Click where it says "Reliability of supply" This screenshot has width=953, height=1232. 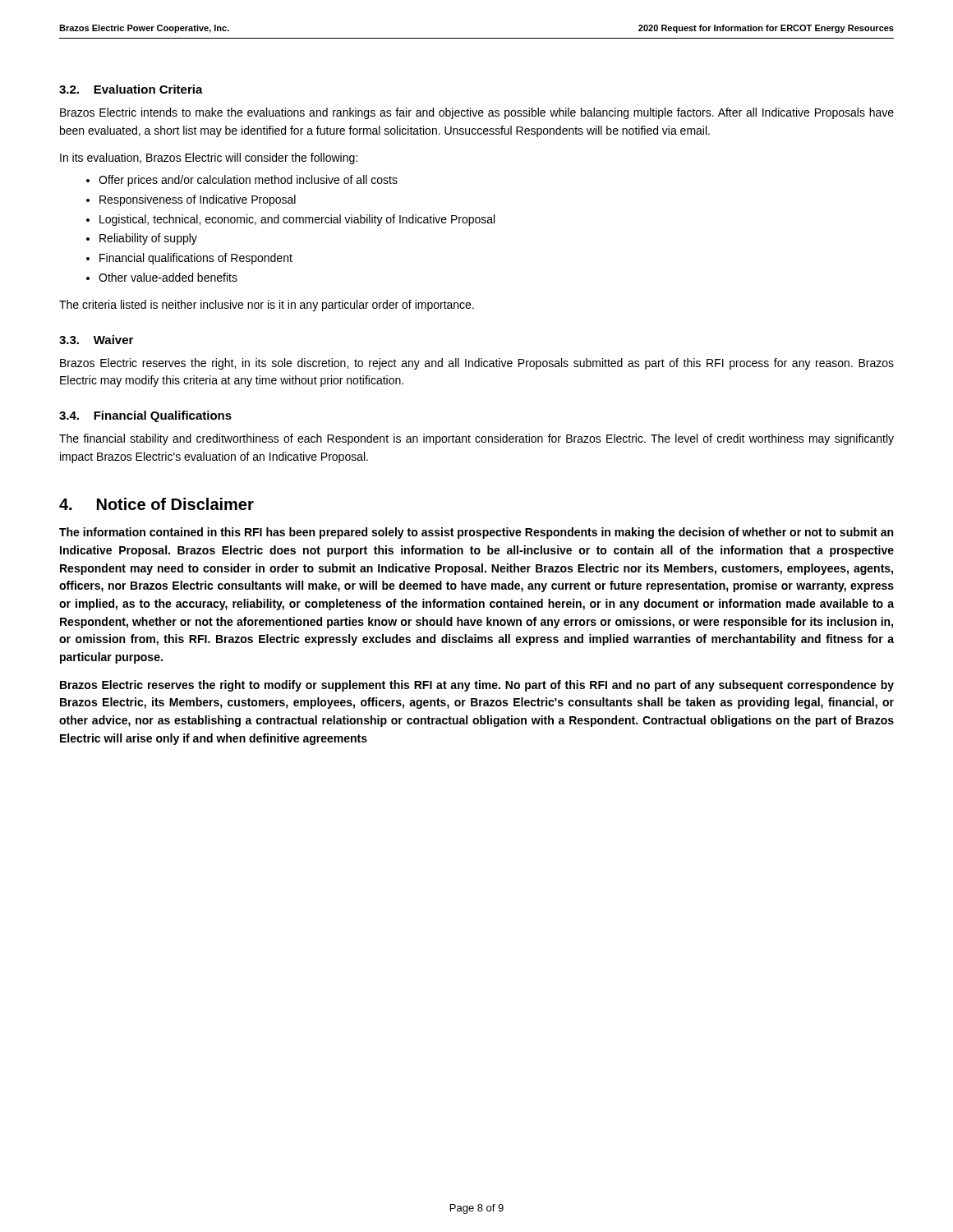(x=148, y=239)
